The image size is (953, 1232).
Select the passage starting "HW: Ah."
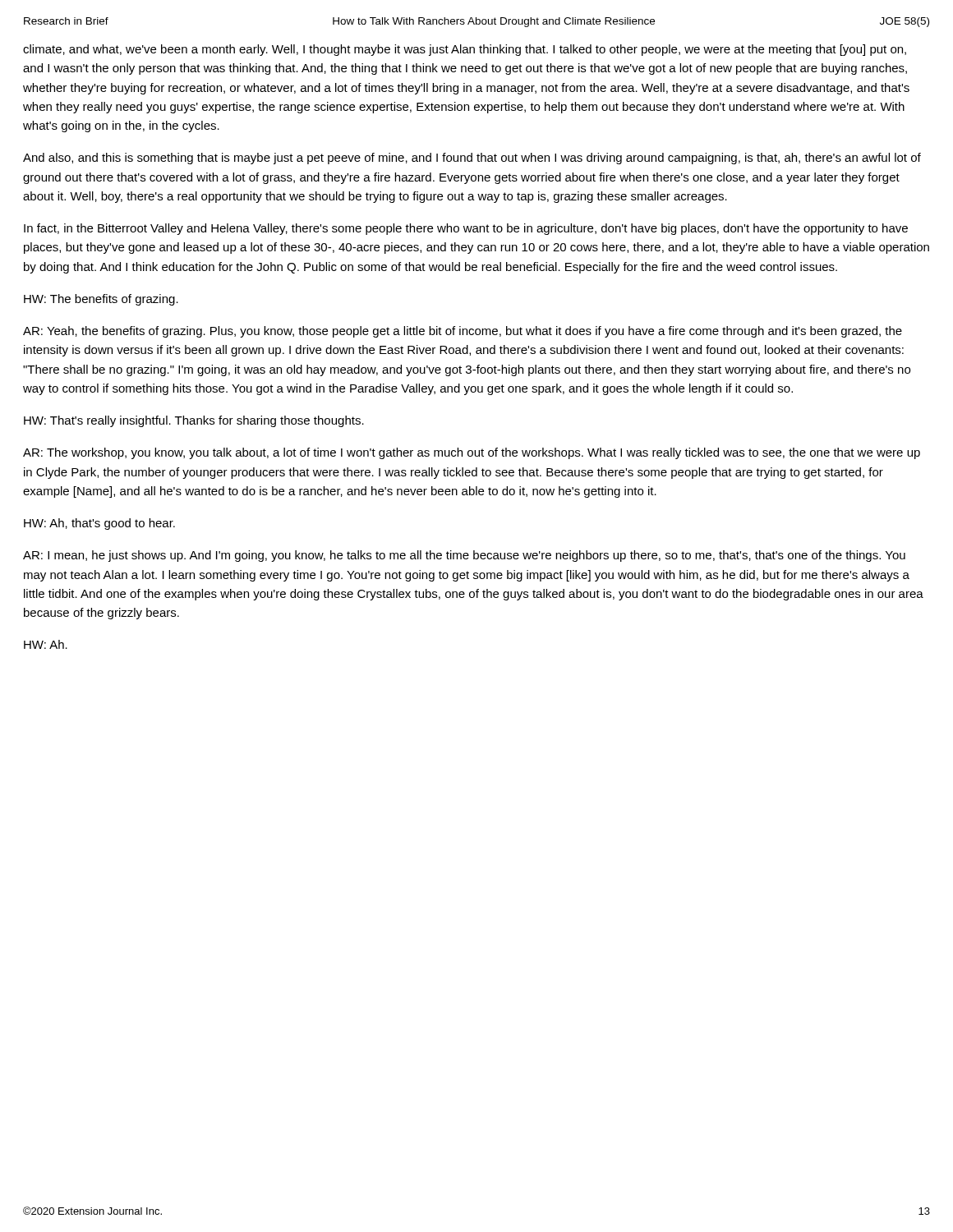(x=45, y=645)
